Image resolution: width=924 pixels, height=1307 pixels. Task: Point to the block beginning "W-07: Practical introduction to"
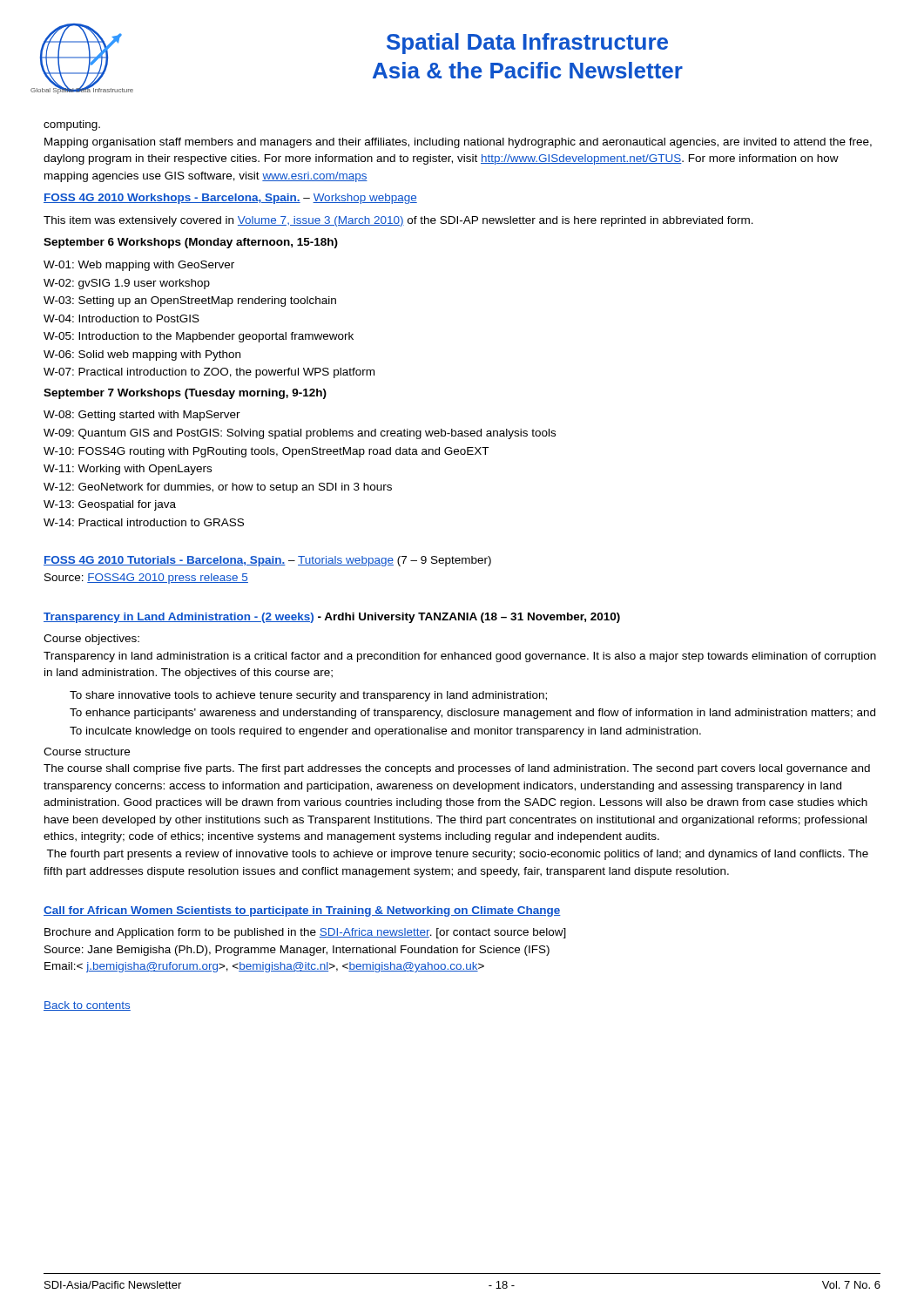click(209, 373)
